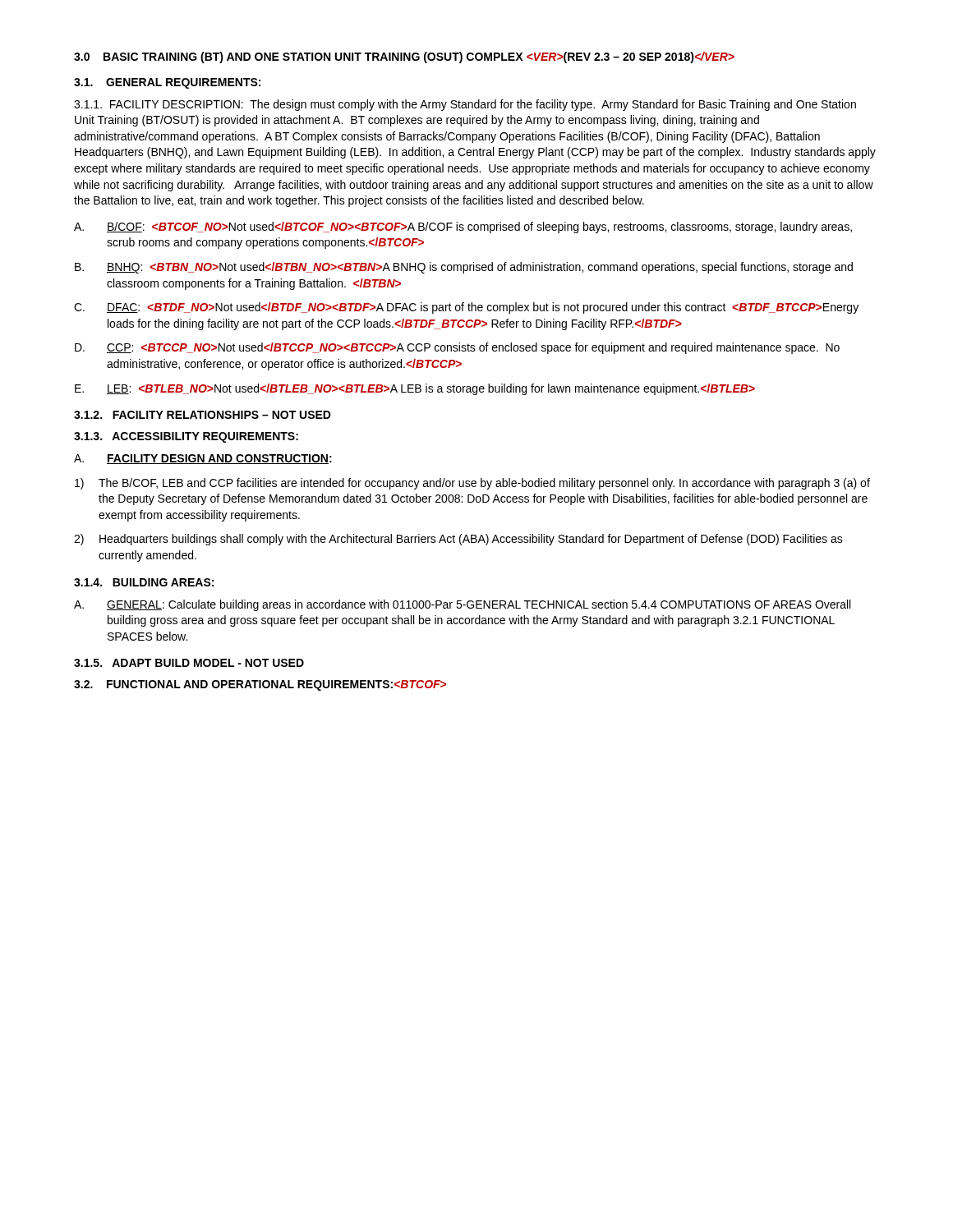
Task: Locate the section header containing "3.1.5. ADAPT BUILD"
Action: tap(189, 663)
